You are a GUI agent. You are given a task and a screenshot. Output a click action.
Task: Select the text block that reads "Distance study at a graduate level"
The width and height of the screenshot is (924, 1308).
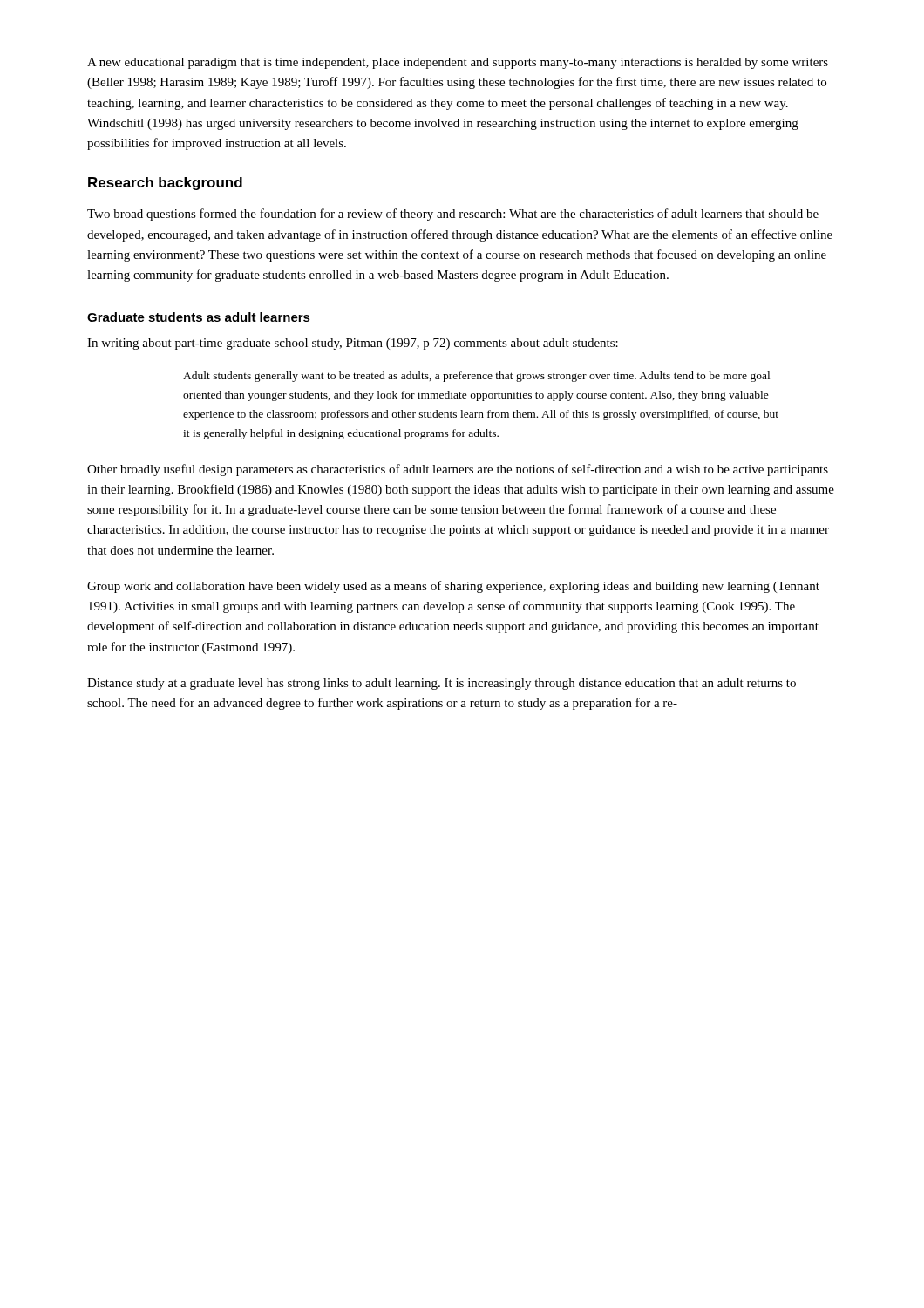click(x=442, y=693)
